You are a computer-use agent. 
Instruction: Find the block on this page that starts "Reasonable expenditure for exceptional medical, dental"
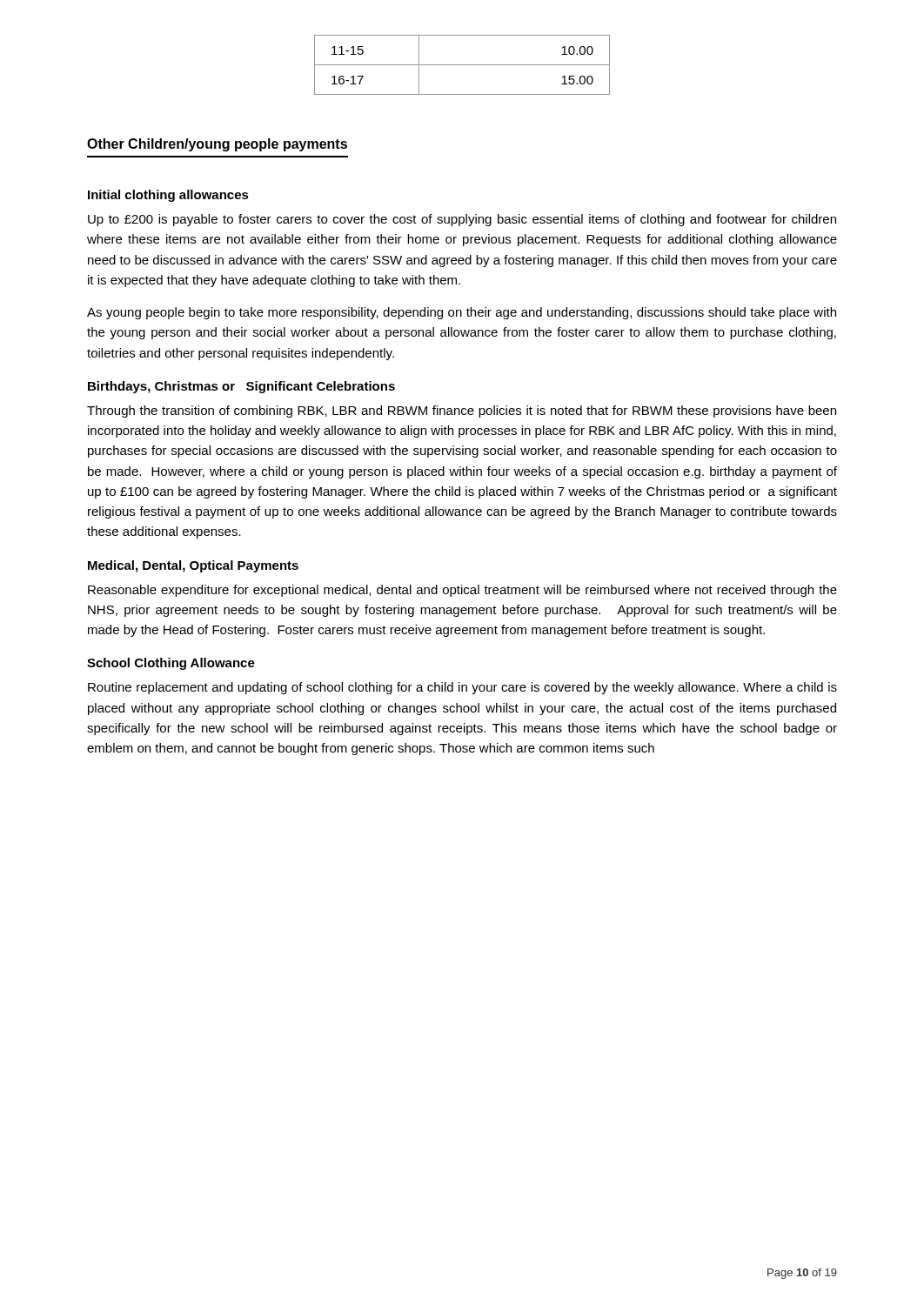pyautogui.click(x=462, y=609)
